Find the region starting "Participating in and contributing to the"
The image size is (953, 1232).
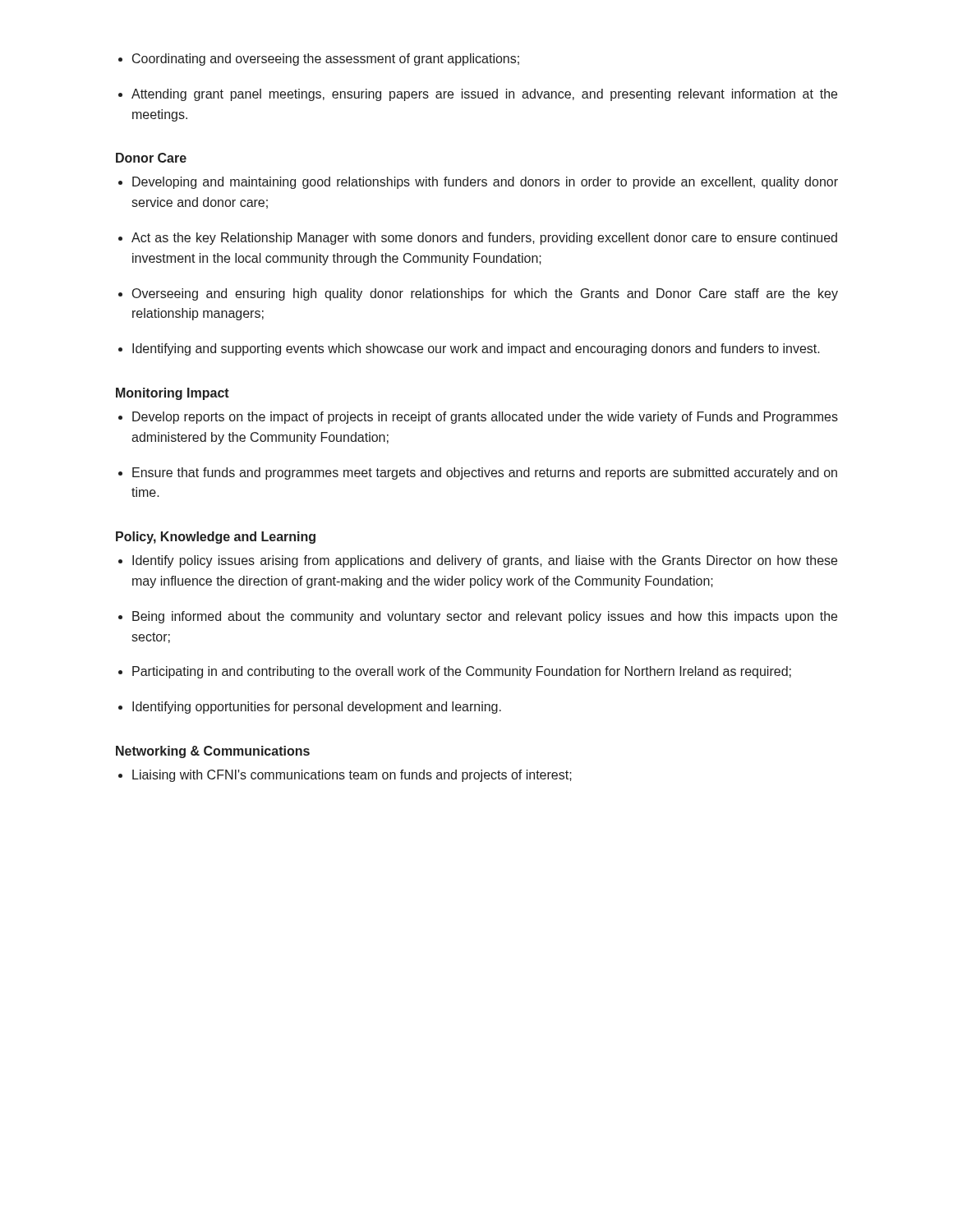pyautogui.click(x=485, y=672)
